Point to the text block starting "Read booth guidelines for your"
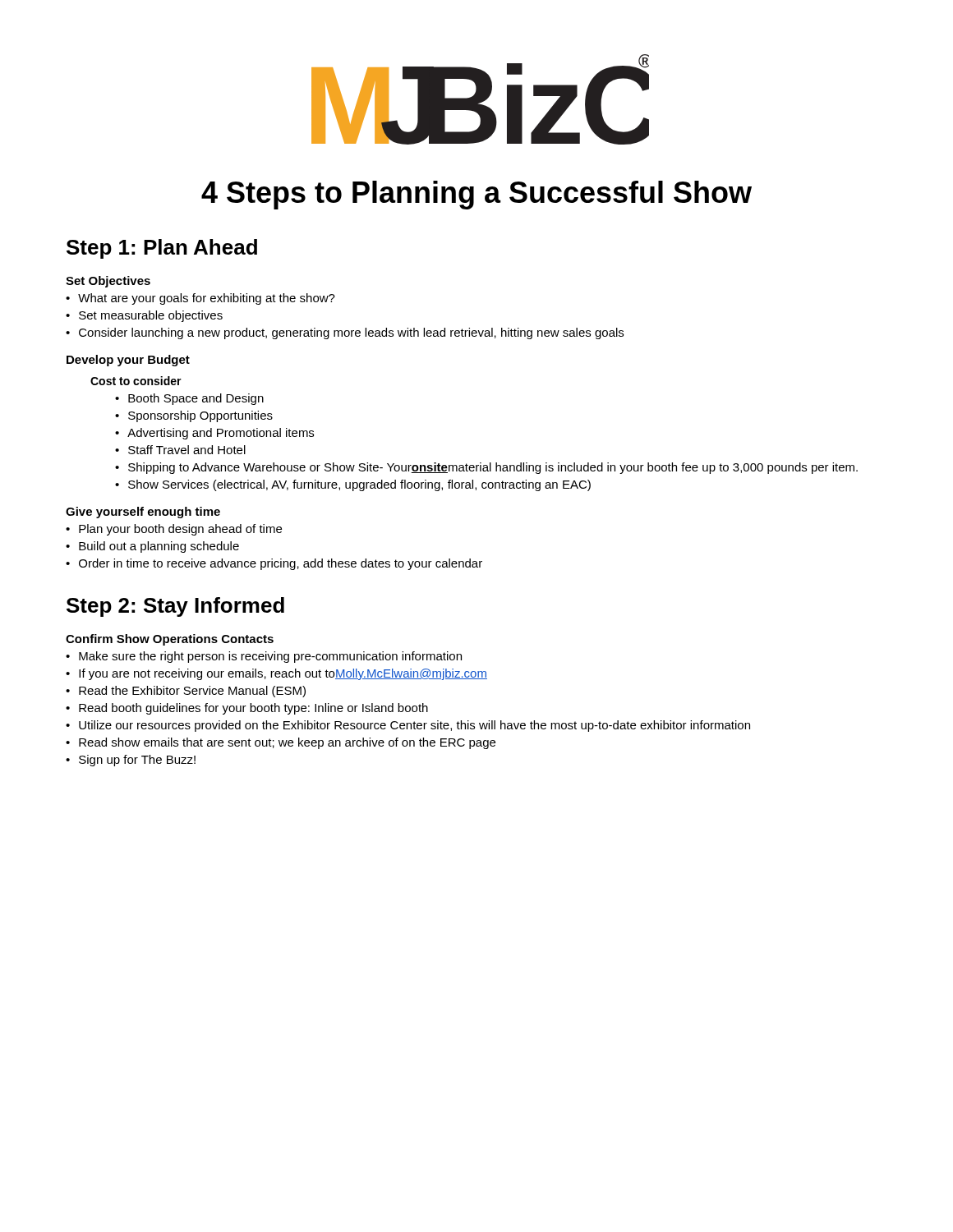The height and width of the screenshot is (1232, 953). pos(247,709)
